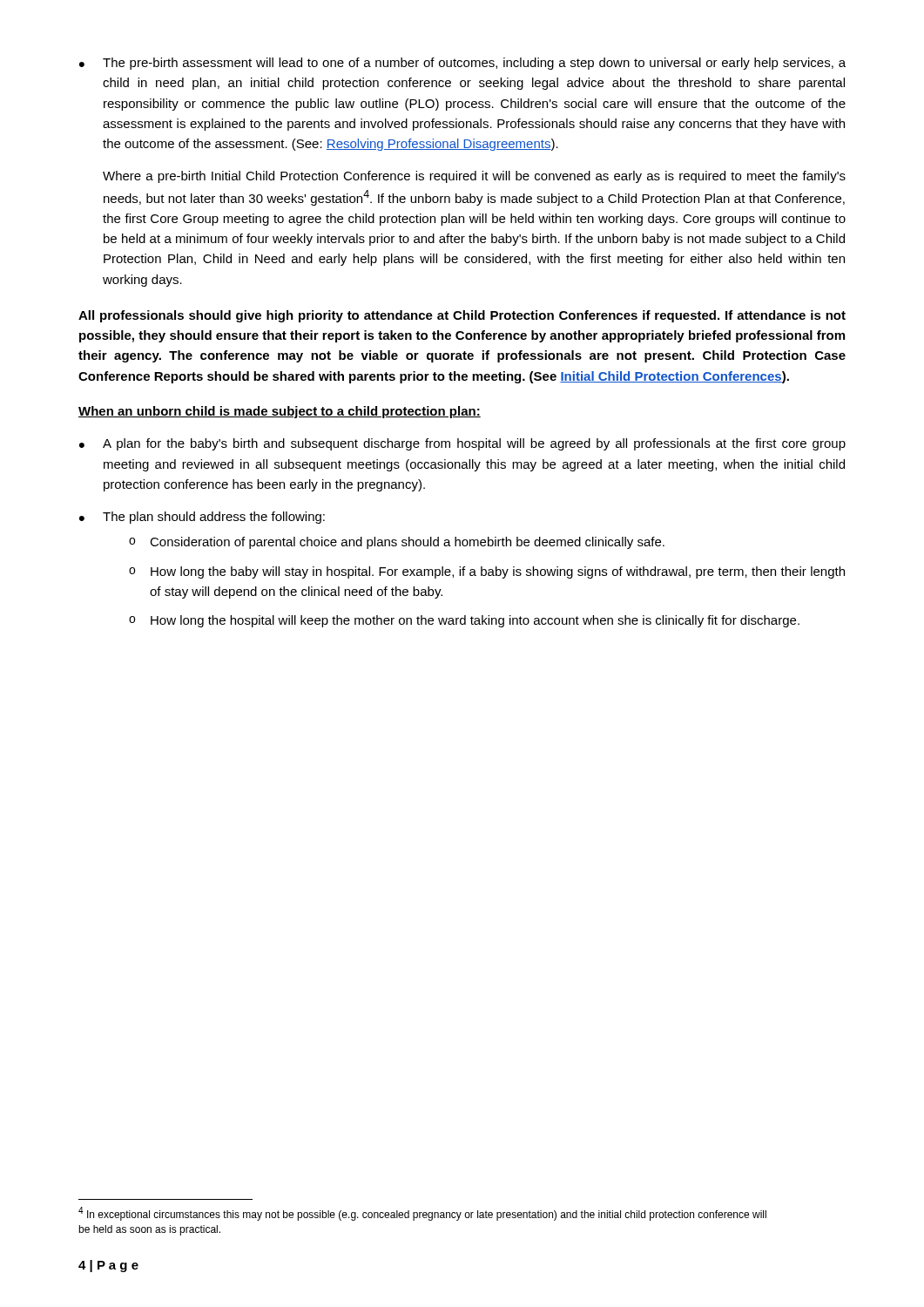
Task: Select the footnote with the text "4 In exceptional circumstances this may not"
Action: coord(423,1221)
